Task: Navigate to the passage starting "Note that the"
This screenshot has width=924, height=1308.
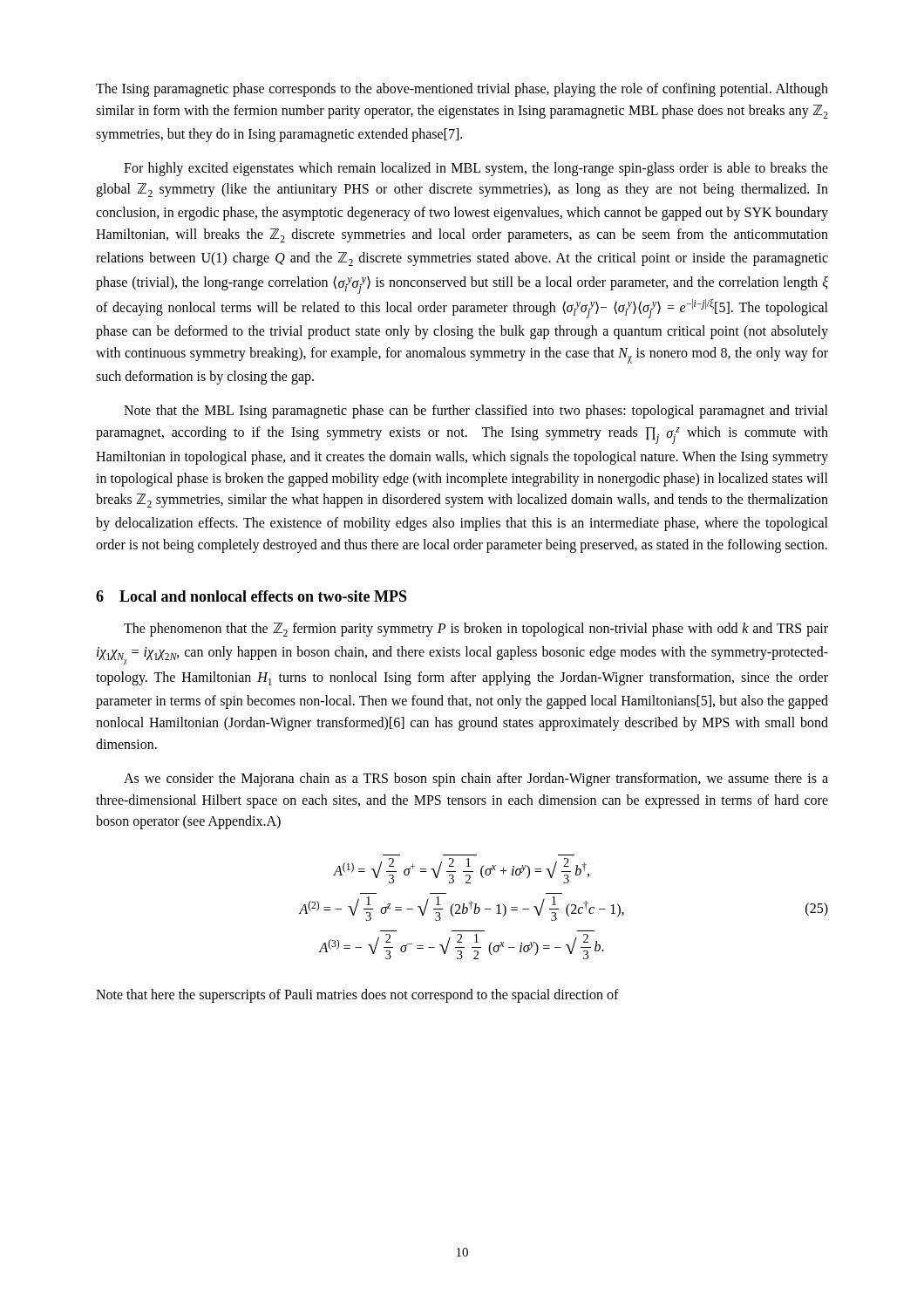Action: tap(462, 477)
